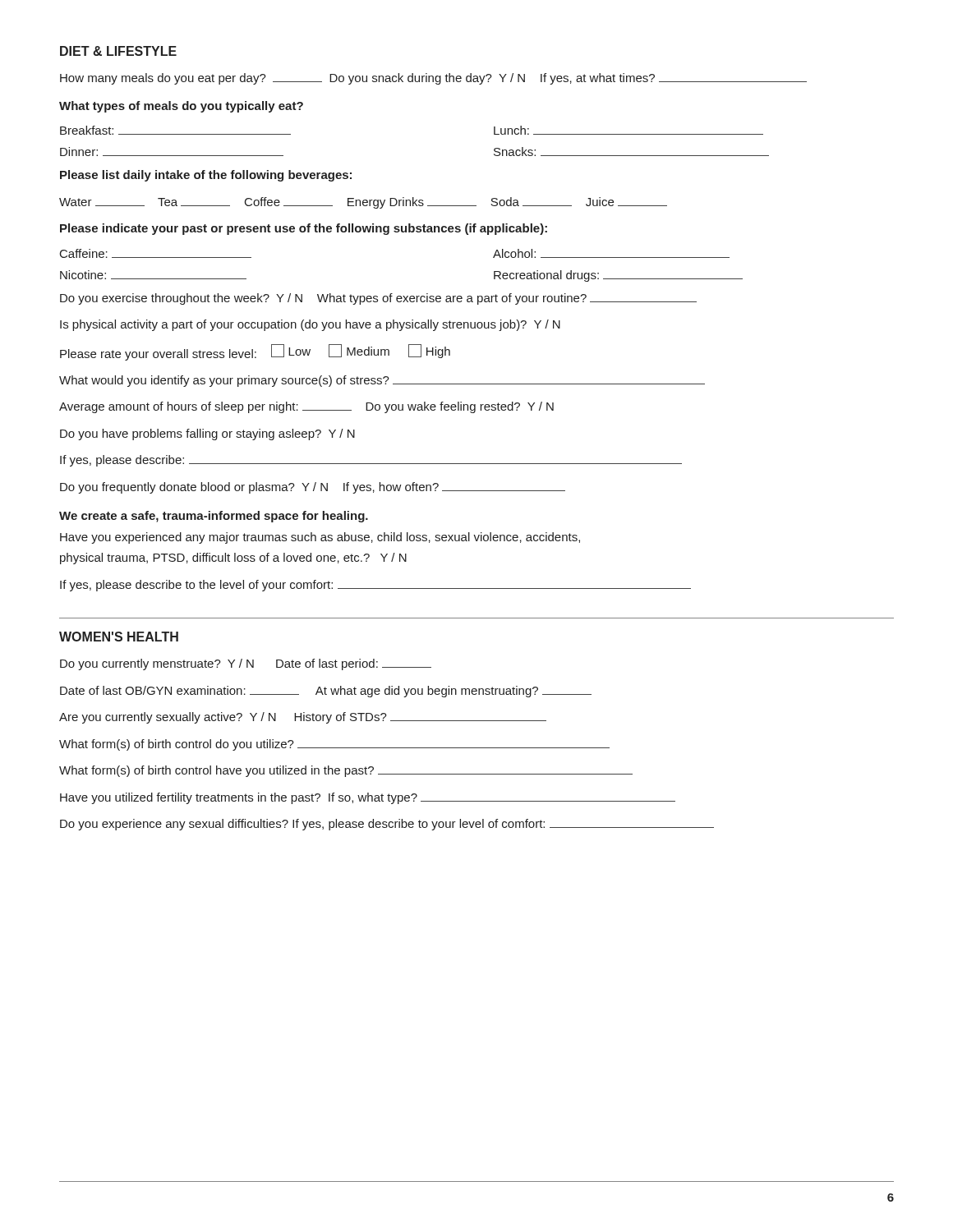Select the text block starting "Are you currently sexually active? Y / N"

(303, 716)
